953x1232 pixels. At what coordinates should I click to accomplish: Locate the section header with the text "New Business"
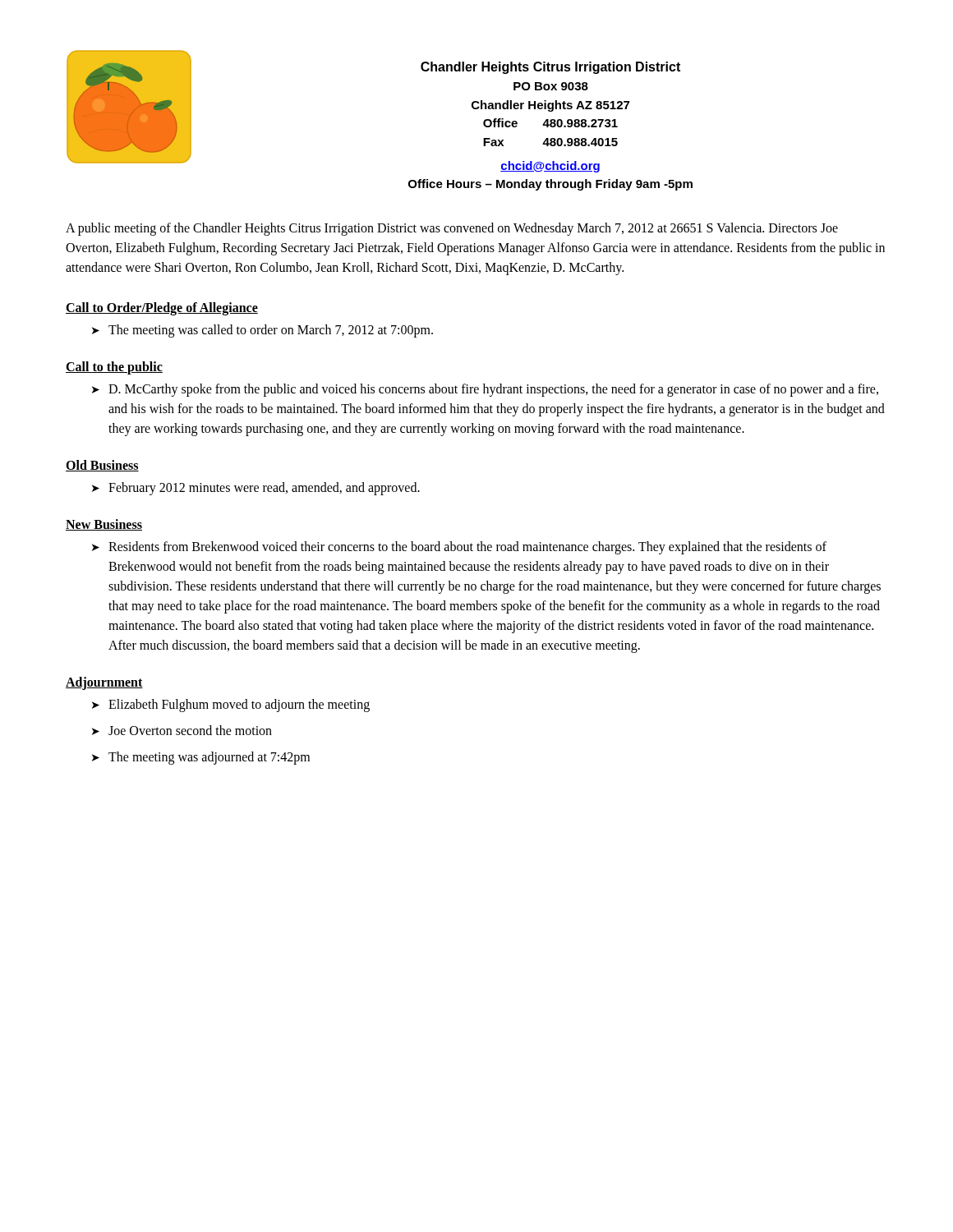click(x=104, y=524)
